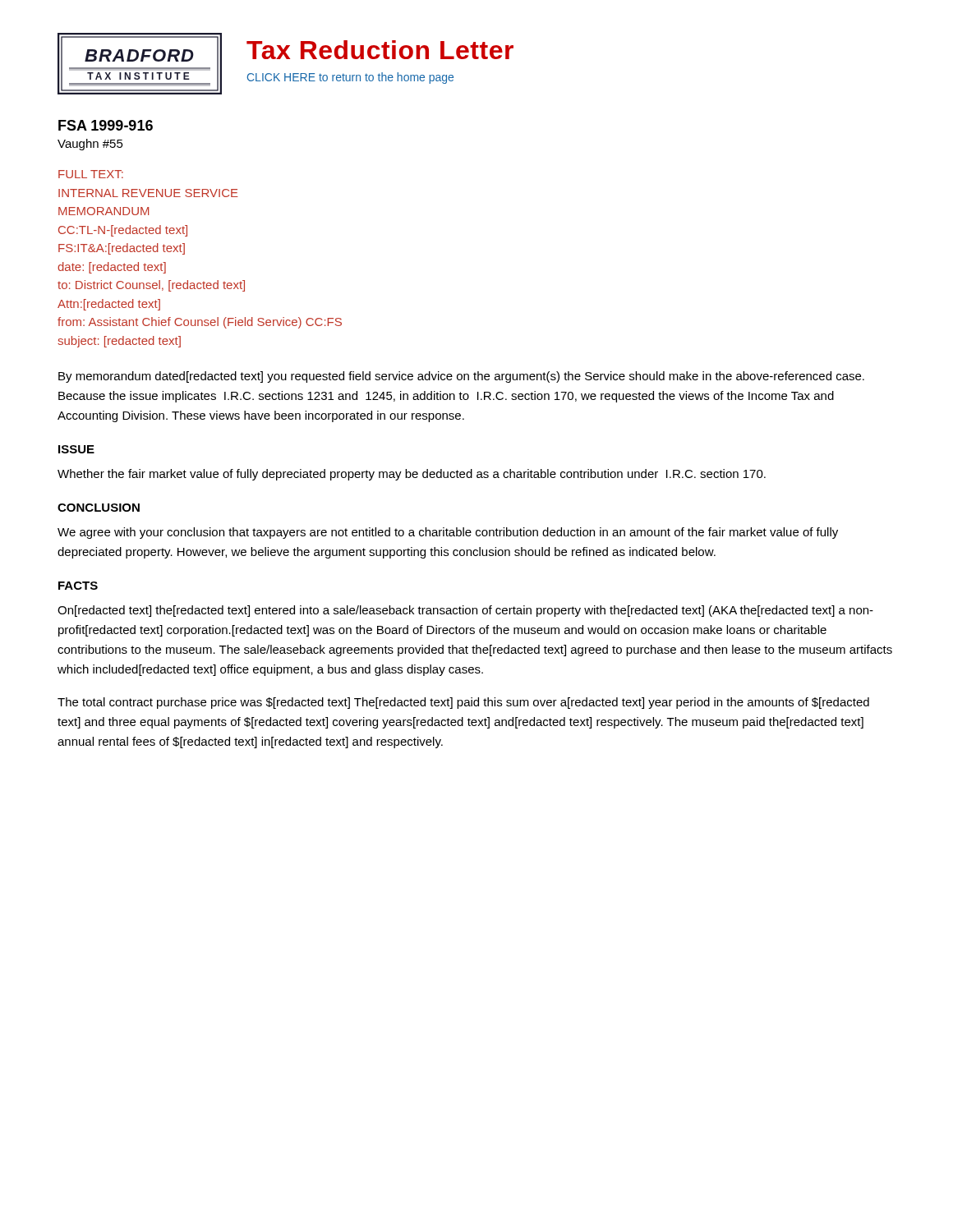Navigate to the passage starting "Vaughn #55"

tap(90, 143)
